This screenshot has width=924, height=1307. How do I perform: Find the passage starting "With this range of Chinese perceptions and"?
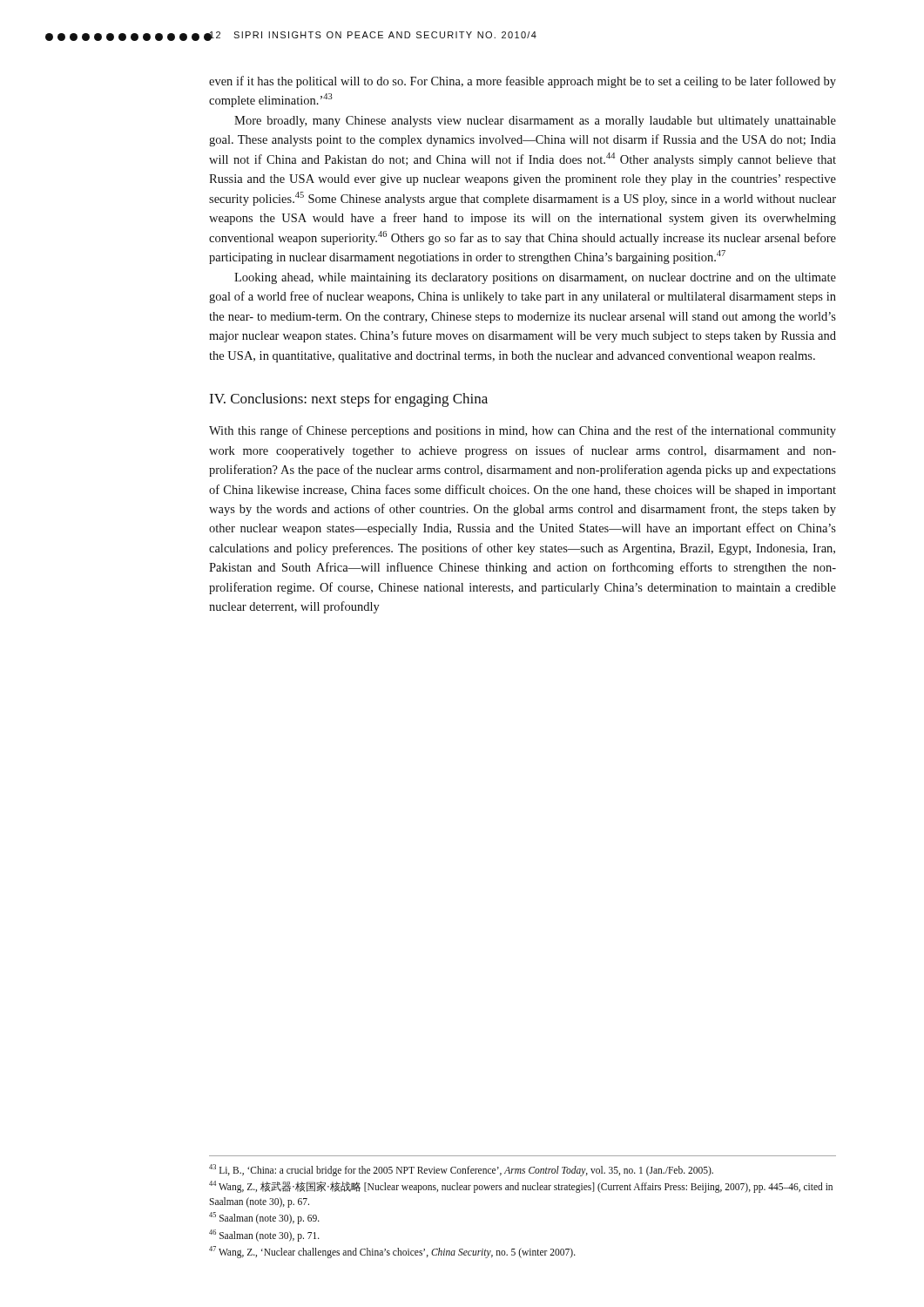(523, 519)
